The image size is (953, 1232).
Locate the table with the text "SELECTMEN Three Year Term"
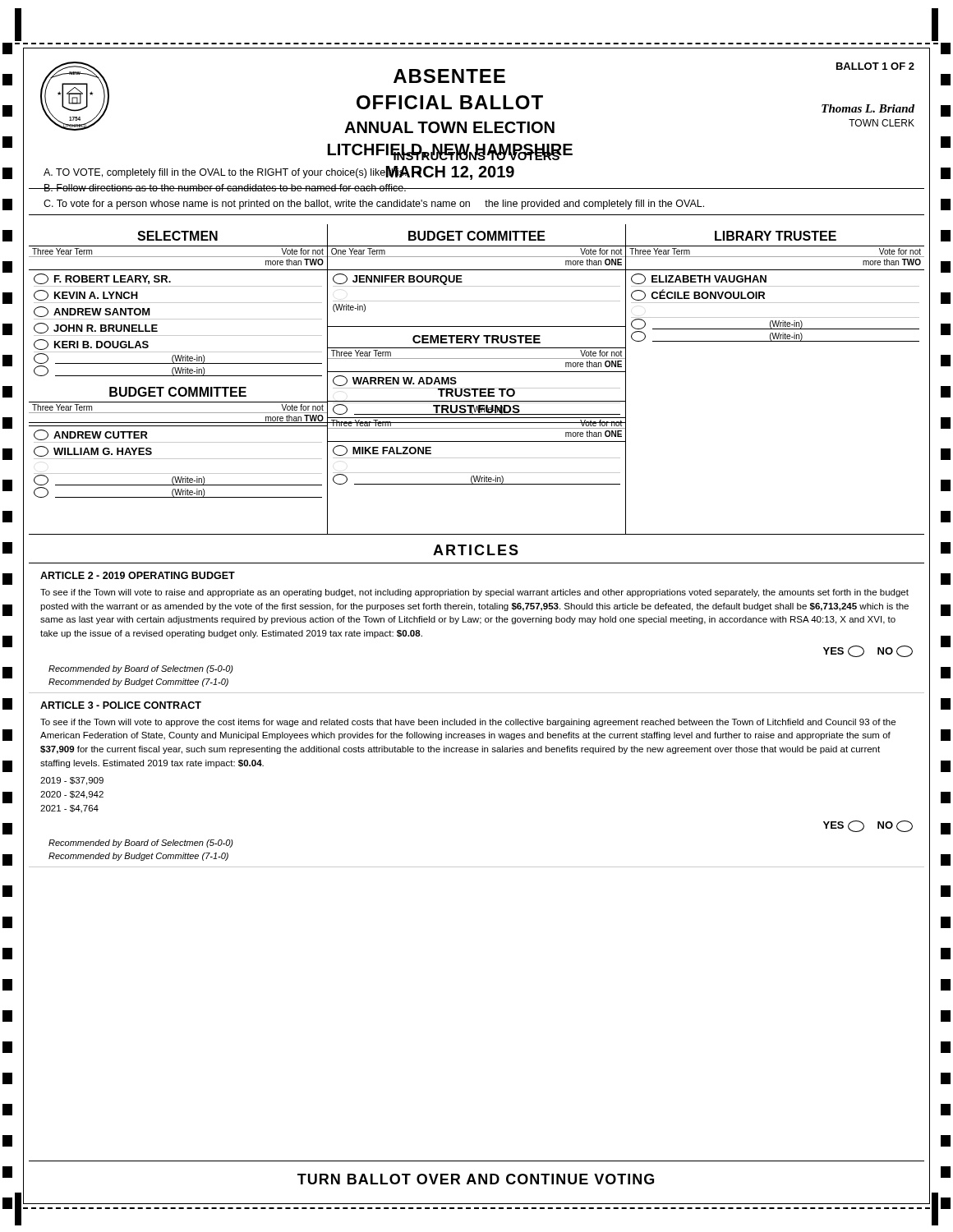[178, 323]
